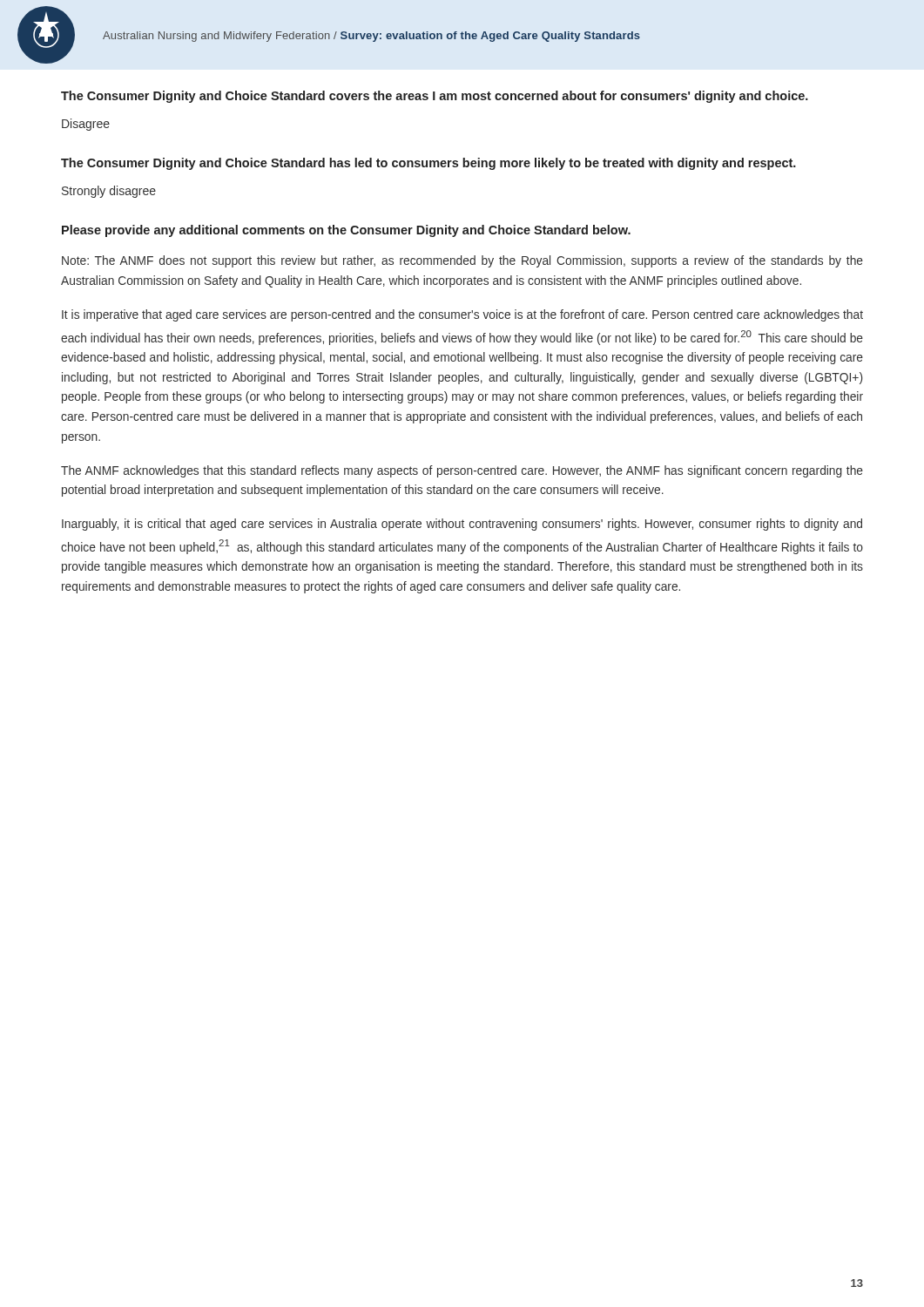Where is the passage that starts "Inarguably, it is critical that aged"?
The width and height of the screenshot is (924, 1307).
point(462,556)
